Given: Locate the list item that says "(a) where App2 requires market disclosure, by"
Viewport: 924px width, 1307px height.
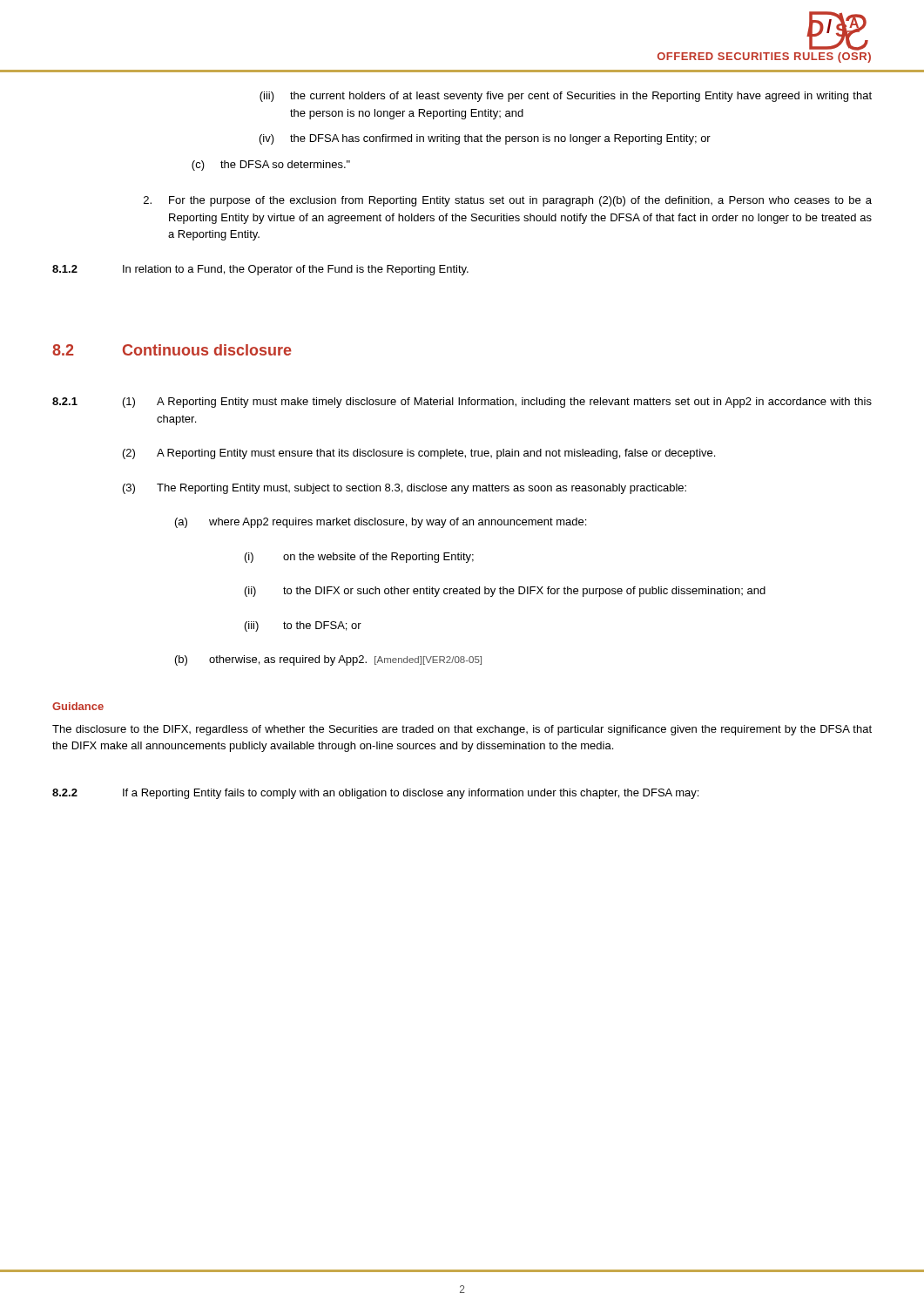Looking at the screenshot, I should [523, 522].
